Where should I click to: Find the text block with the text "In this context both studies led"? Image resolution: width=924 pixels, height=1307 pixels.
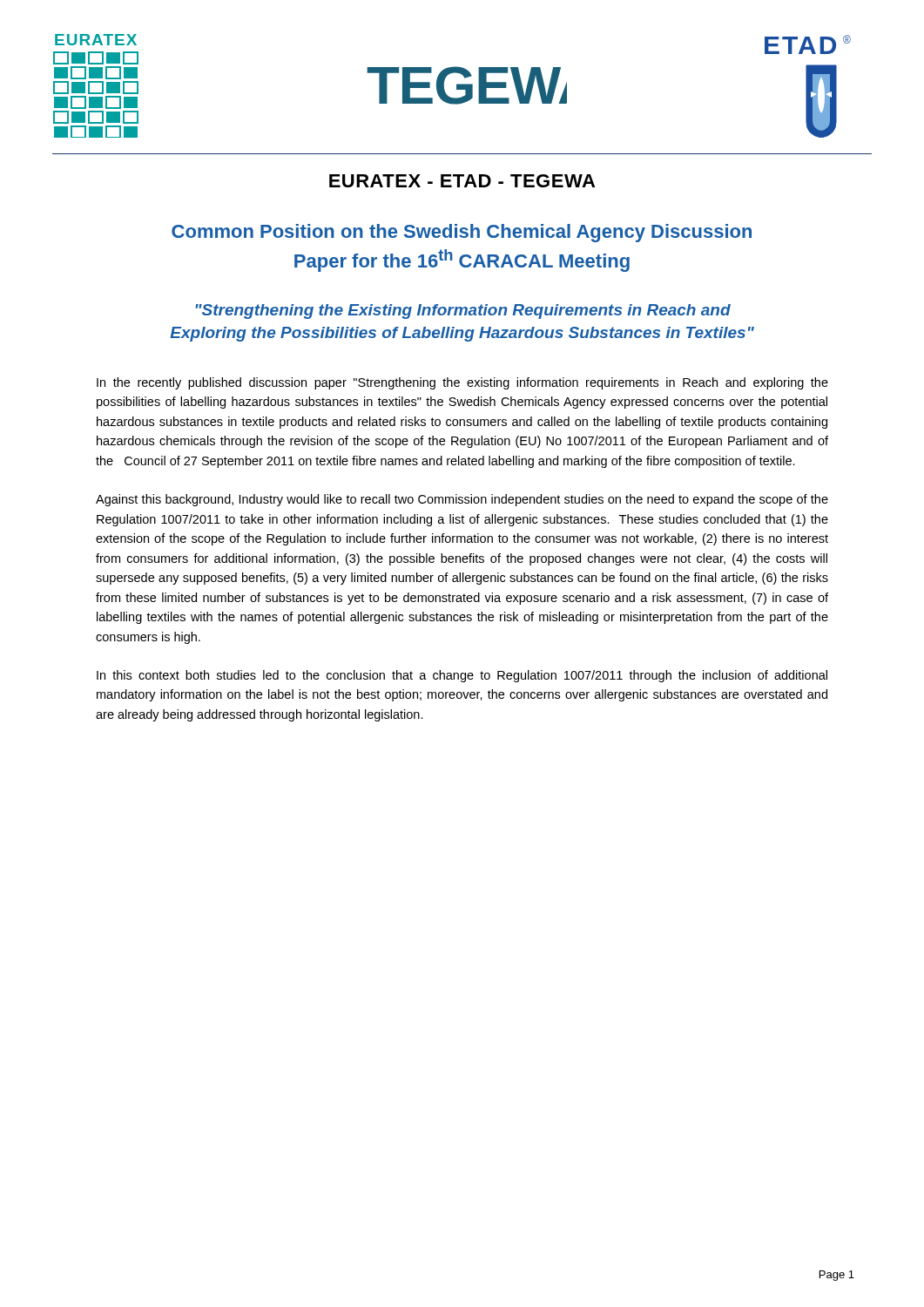pyautogui.click(x=462, y=695)
